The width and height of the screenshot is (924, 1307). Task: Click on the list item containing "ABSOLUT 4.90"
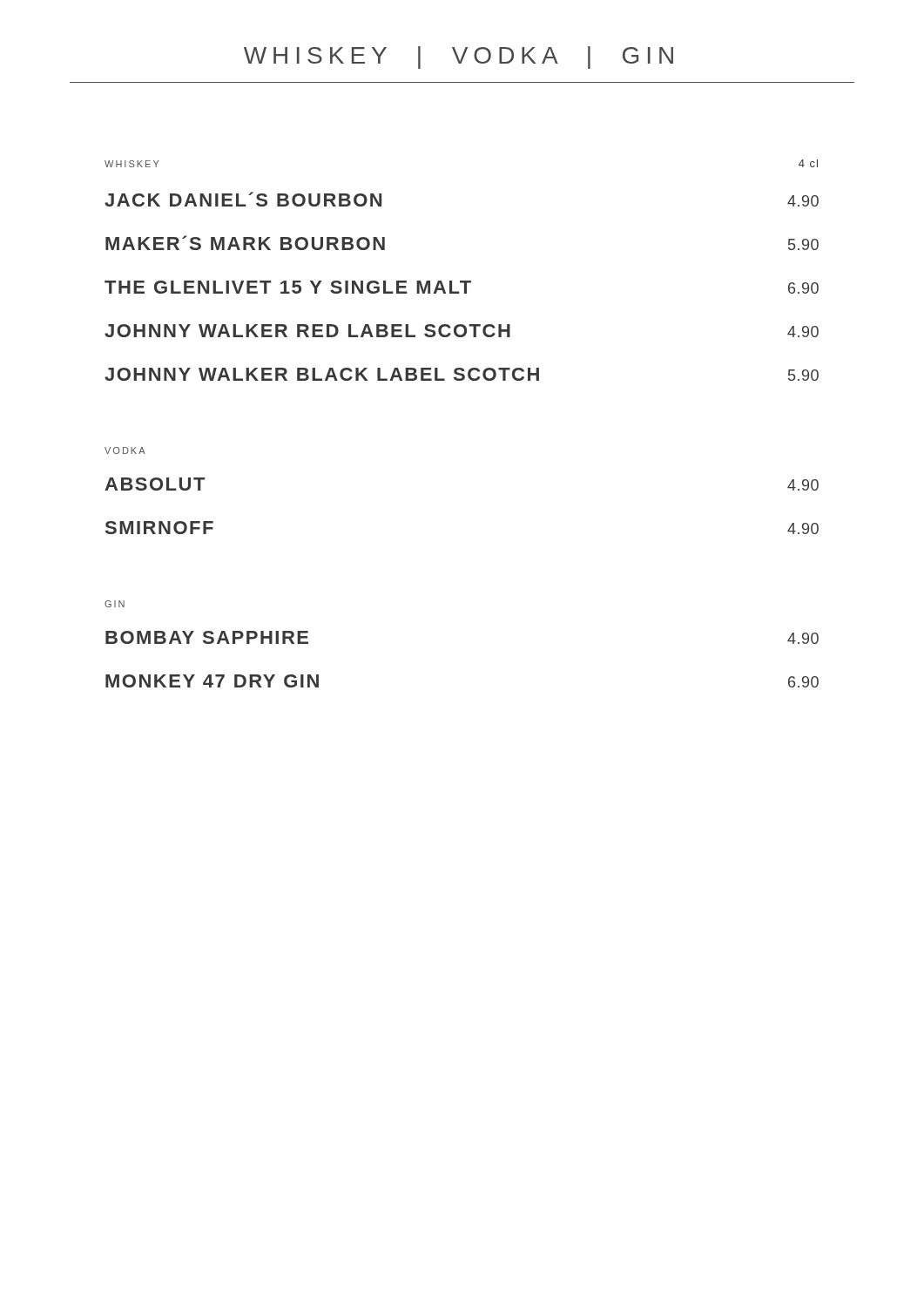pos(153,482)
